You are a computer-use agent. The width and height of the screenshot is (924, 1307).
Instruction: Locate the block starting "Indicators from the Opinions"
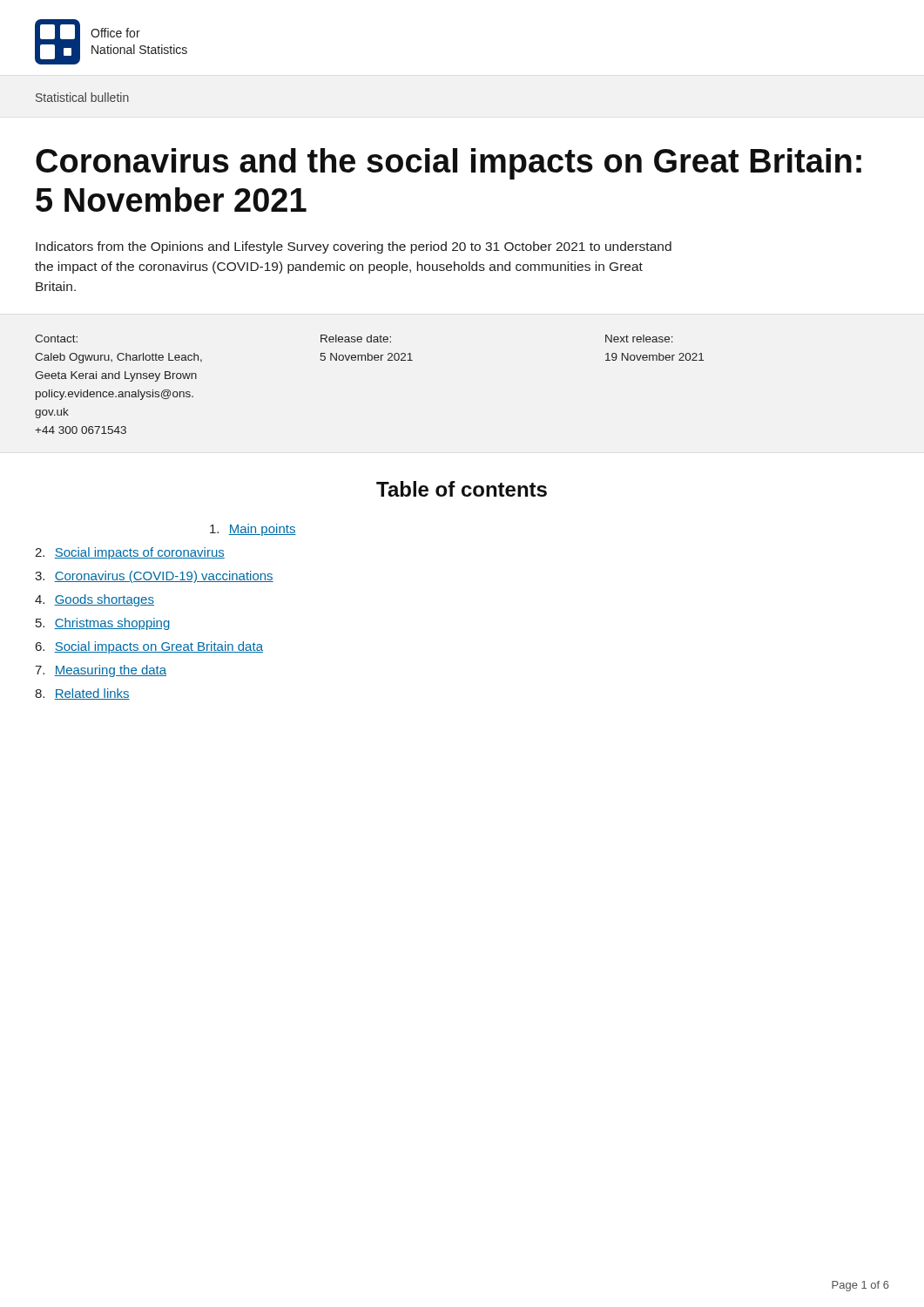[x=361, y=266]
